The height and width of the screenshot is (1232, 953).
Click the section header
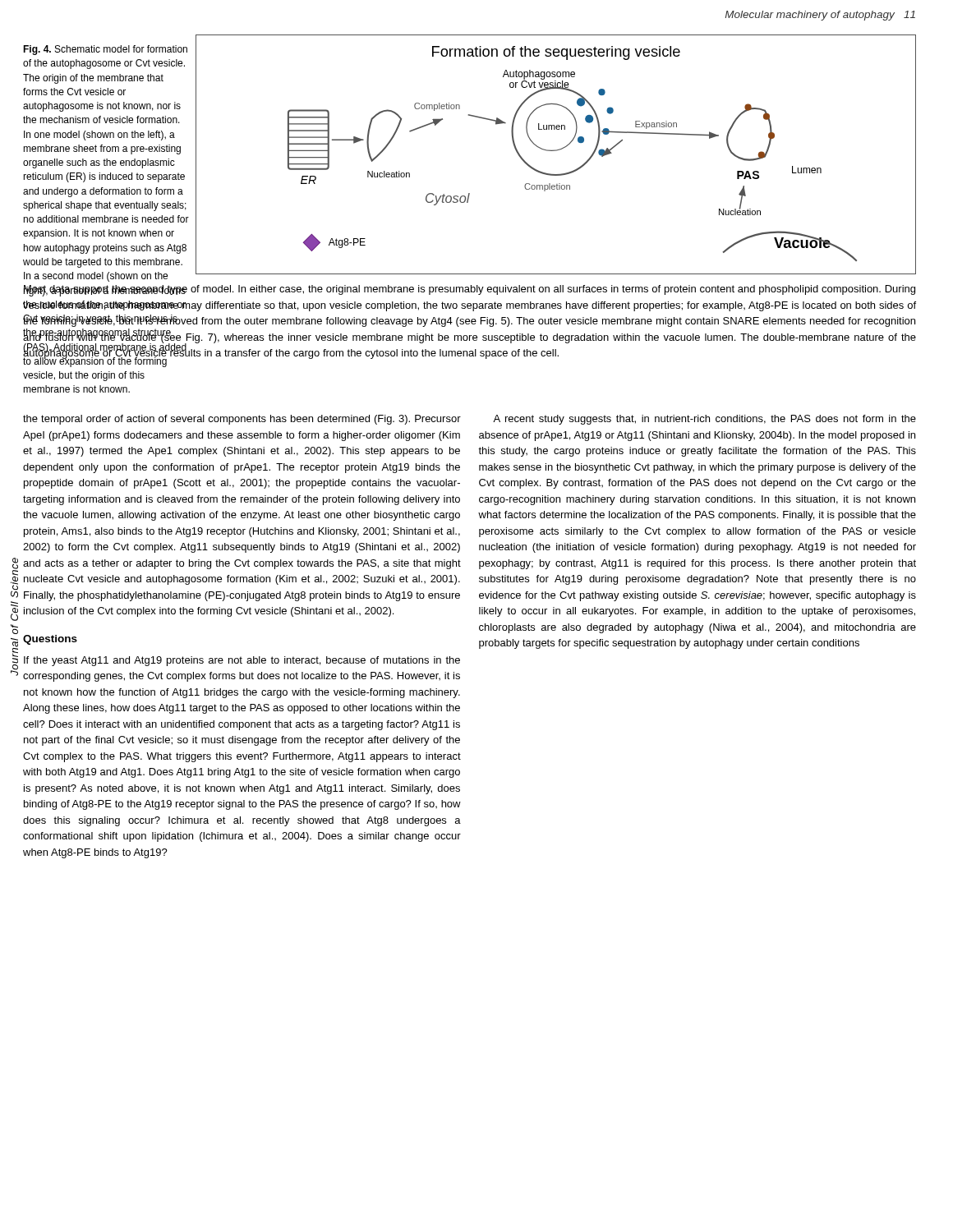click(x=50, y=638)
